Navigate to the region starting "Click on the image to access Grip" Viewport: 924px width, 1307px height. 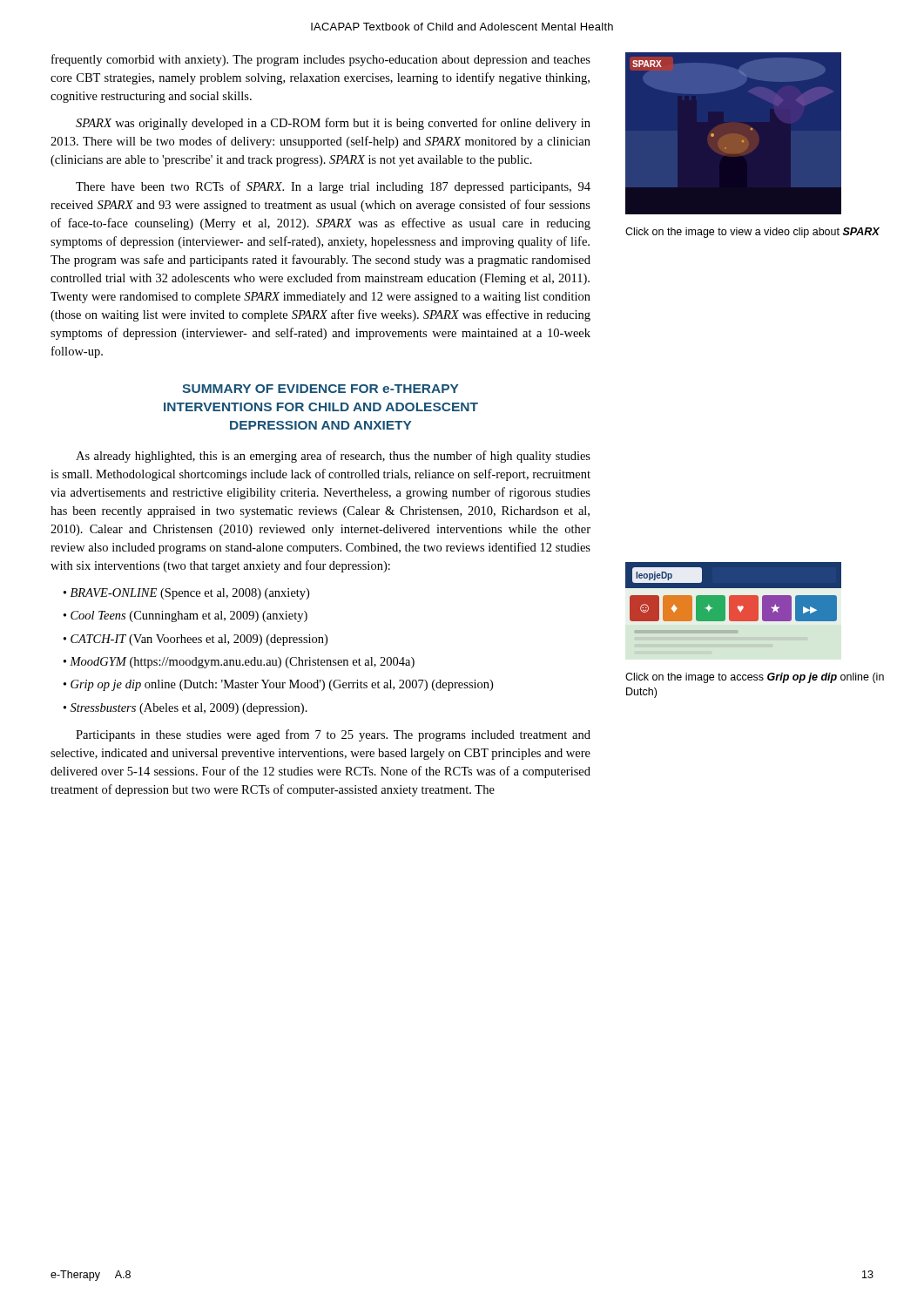click(x=755, y=684)
